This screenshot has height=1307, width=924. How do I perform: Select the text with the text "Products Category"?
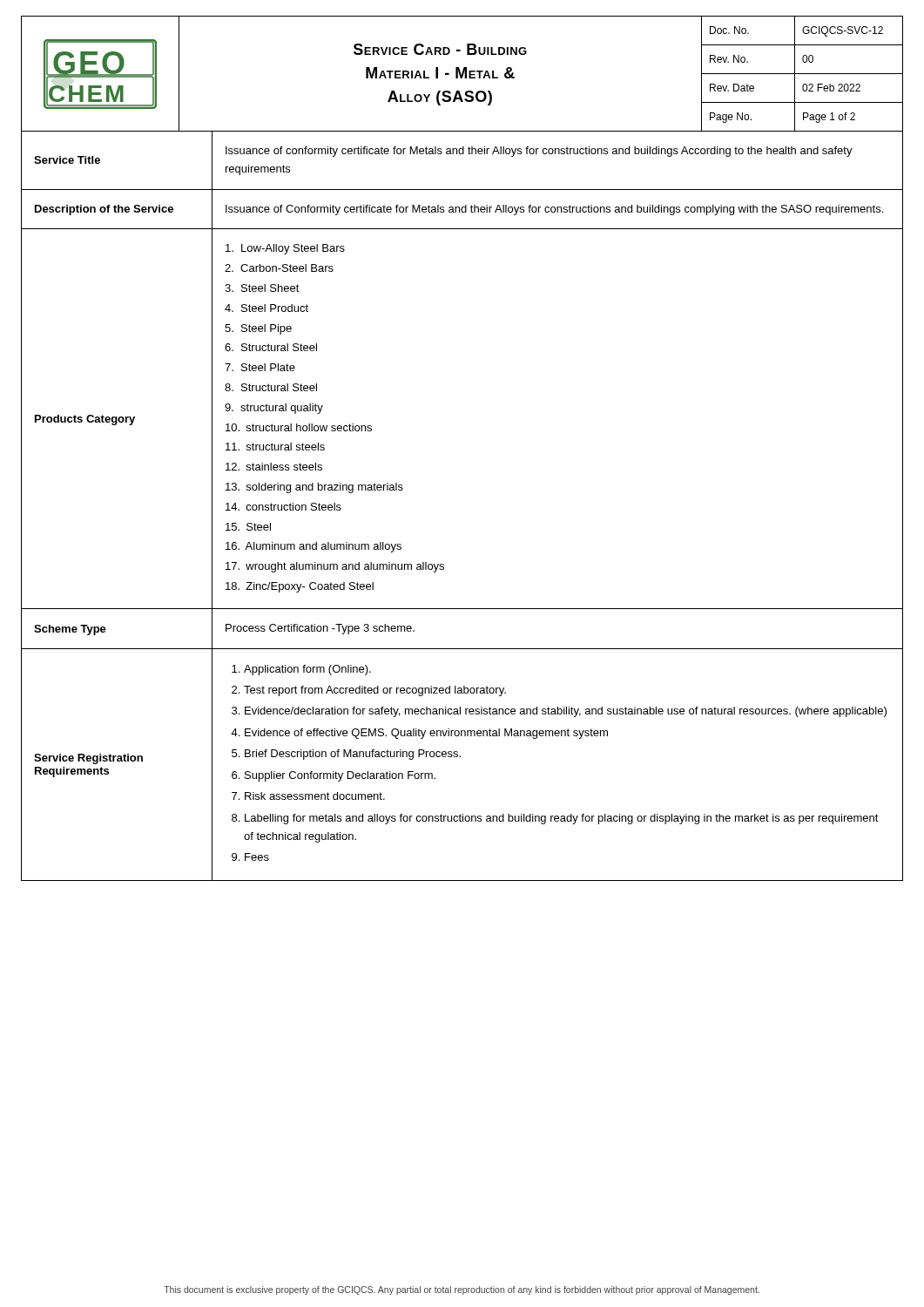tap(85, 419)
